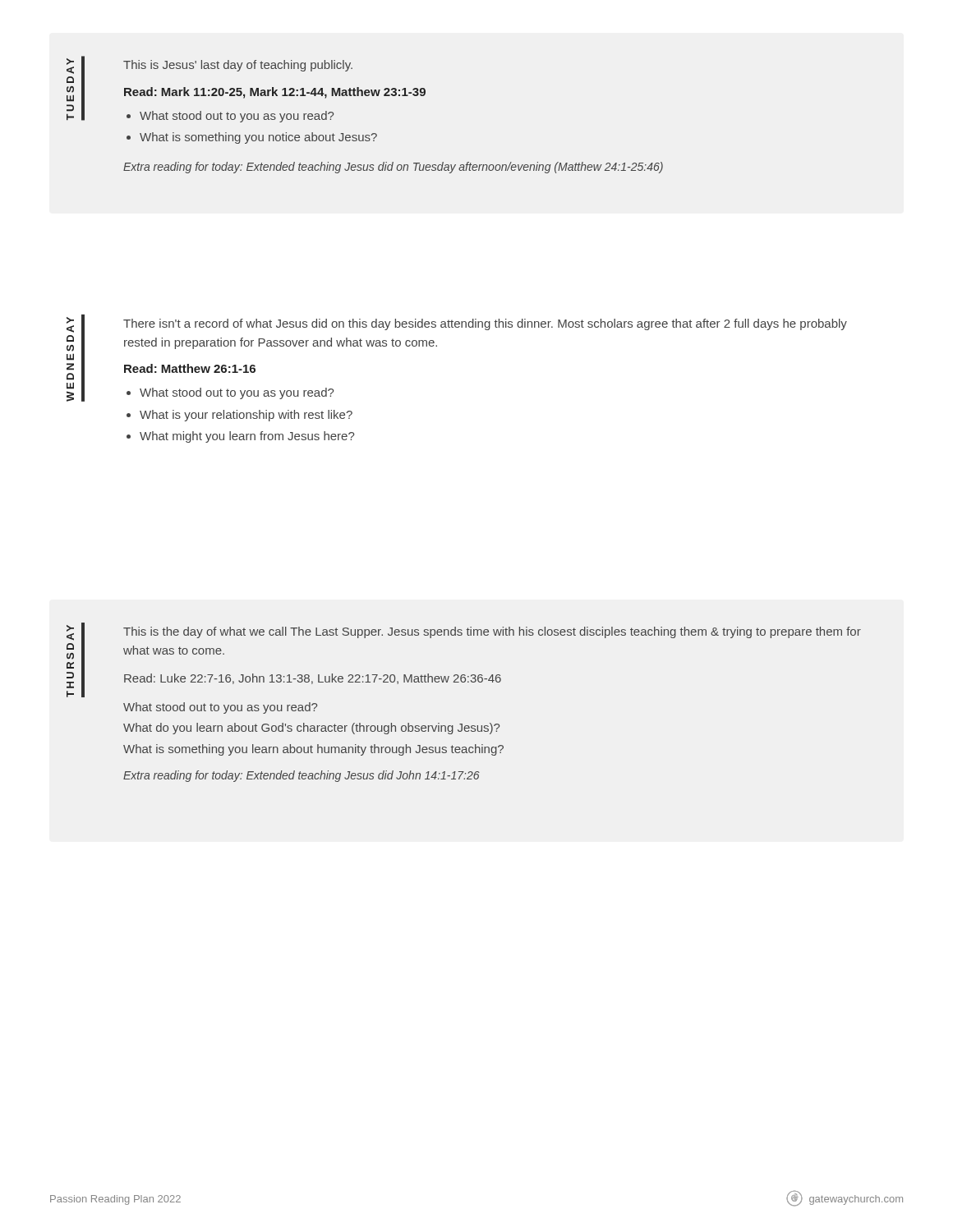The image size is (953, 1232).
Task: Find the block on this page that starts "Read: Luke 22:7-16, John 13:1-38, Luke"
Action: pyautogui.click(x=312, y=678)
